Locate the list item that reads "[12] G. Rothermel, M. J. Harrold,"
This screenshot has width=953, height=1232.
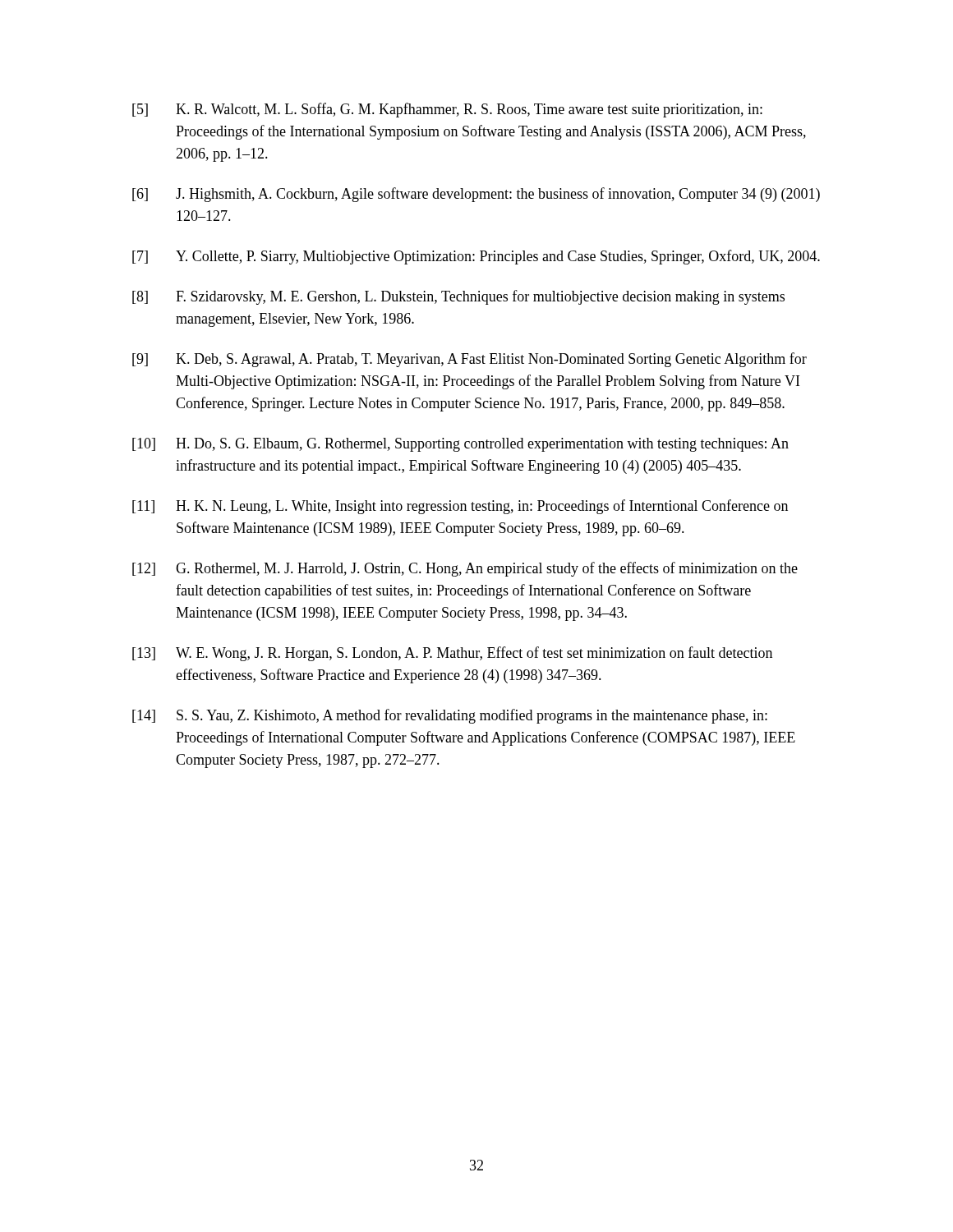pyautogui.click(x=476, y=591)
